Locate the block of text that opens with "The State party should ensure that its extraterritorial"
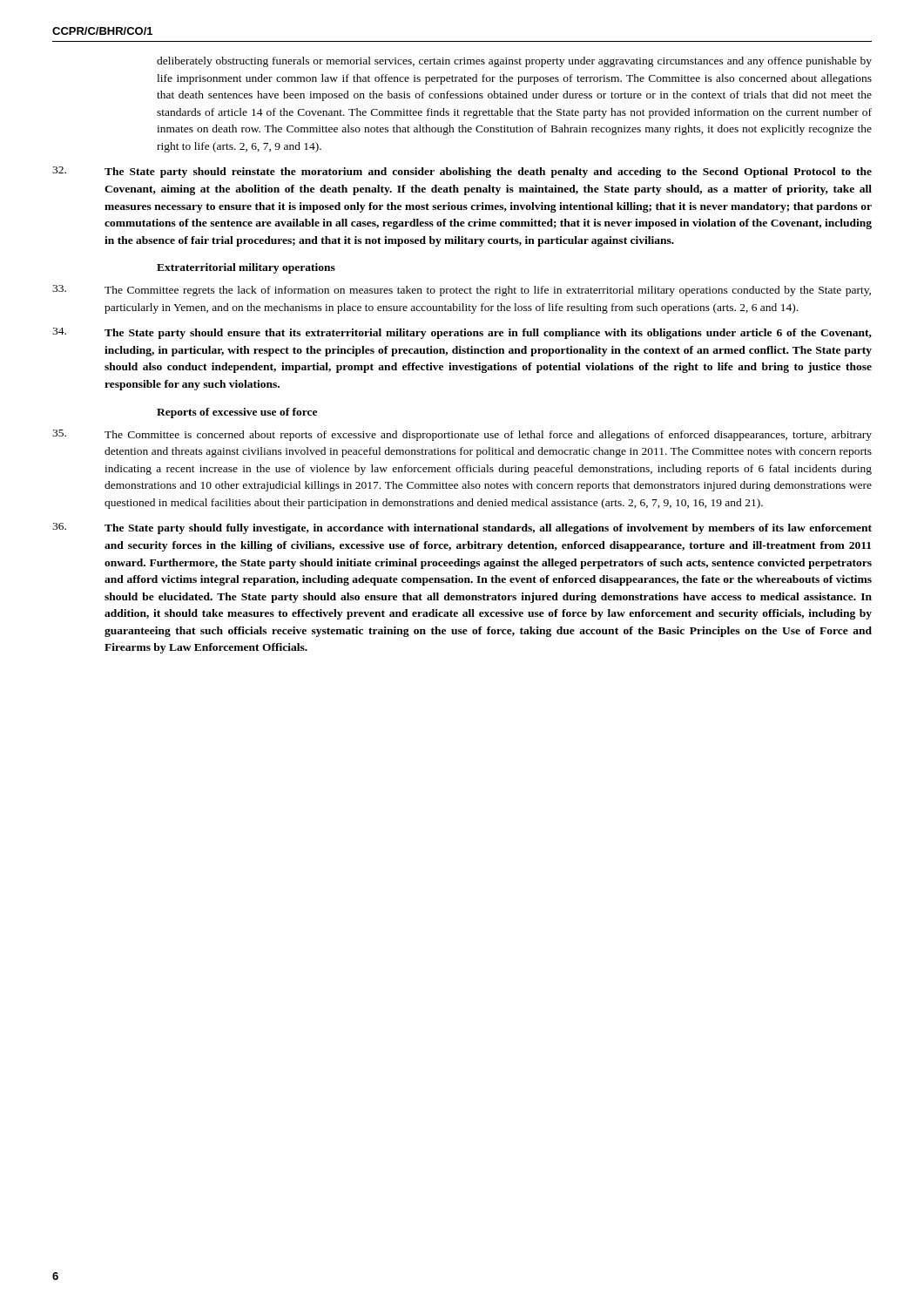 462,359
